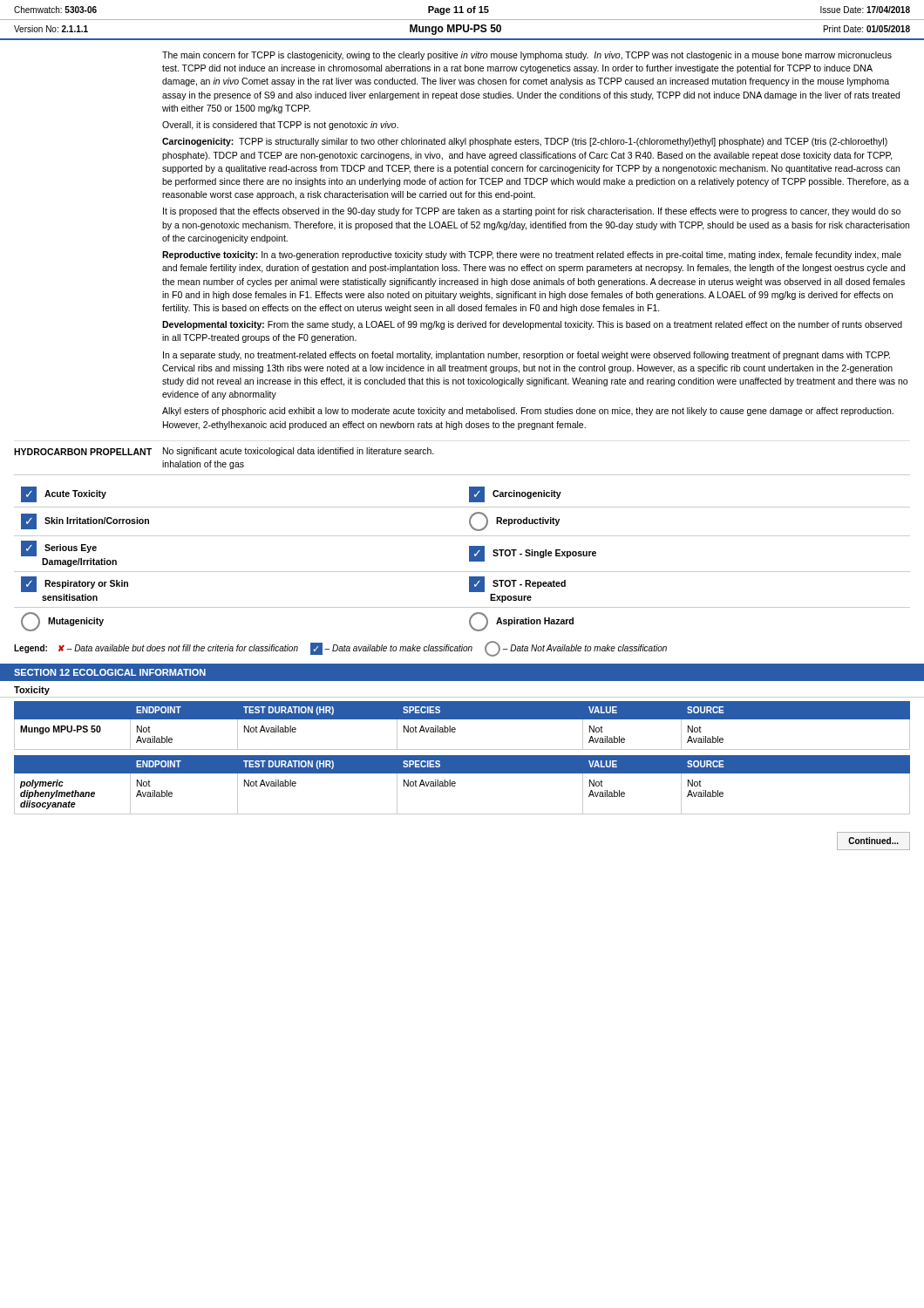Point to the passage starting "Legend: ✘ –"
924x1308 pixels.
341,649
